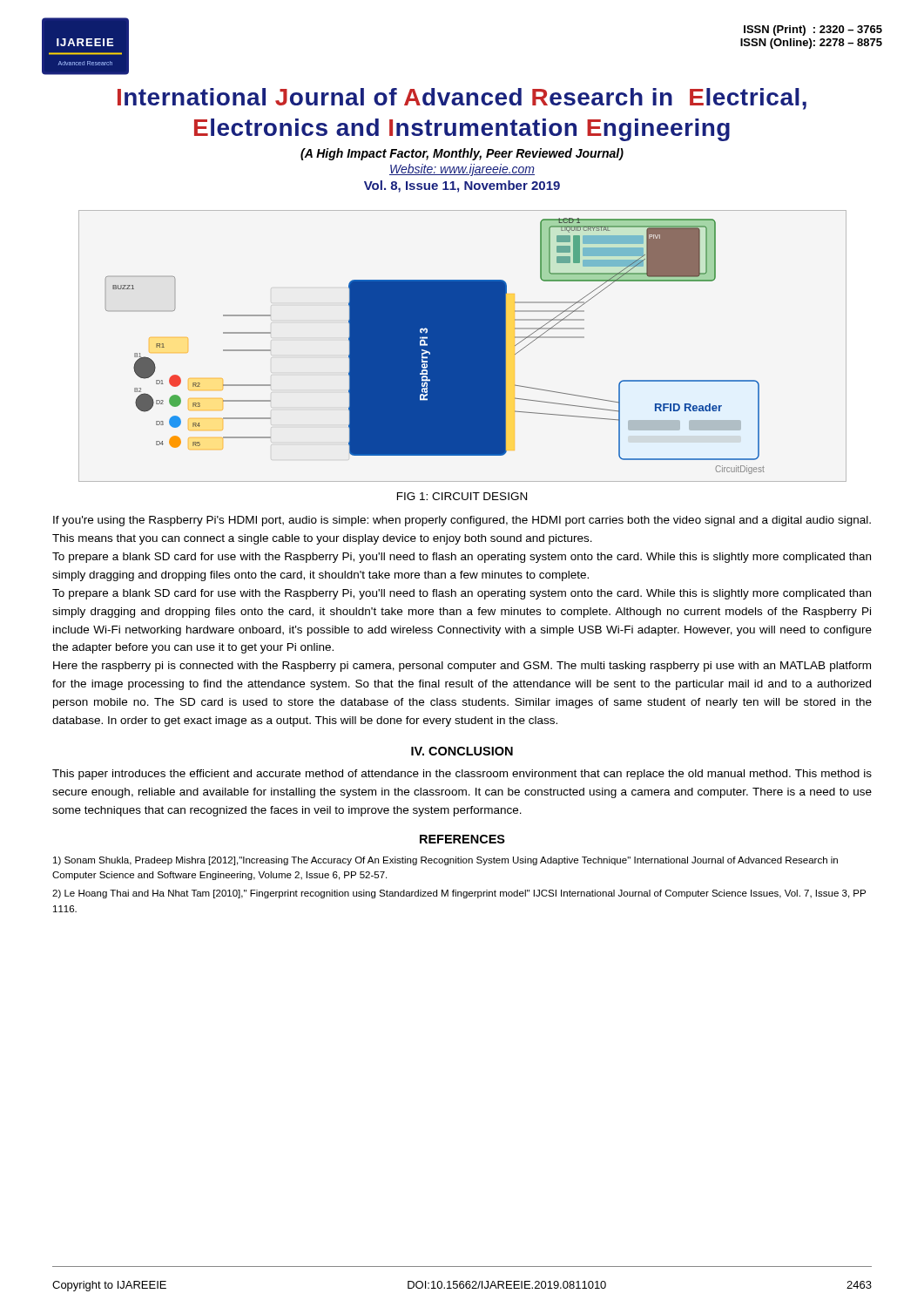Locate the text block containing "(A High Impact Factor, Monthly,"
The width and height of the screenshot is (924, 1307).
tap(462, 153)
